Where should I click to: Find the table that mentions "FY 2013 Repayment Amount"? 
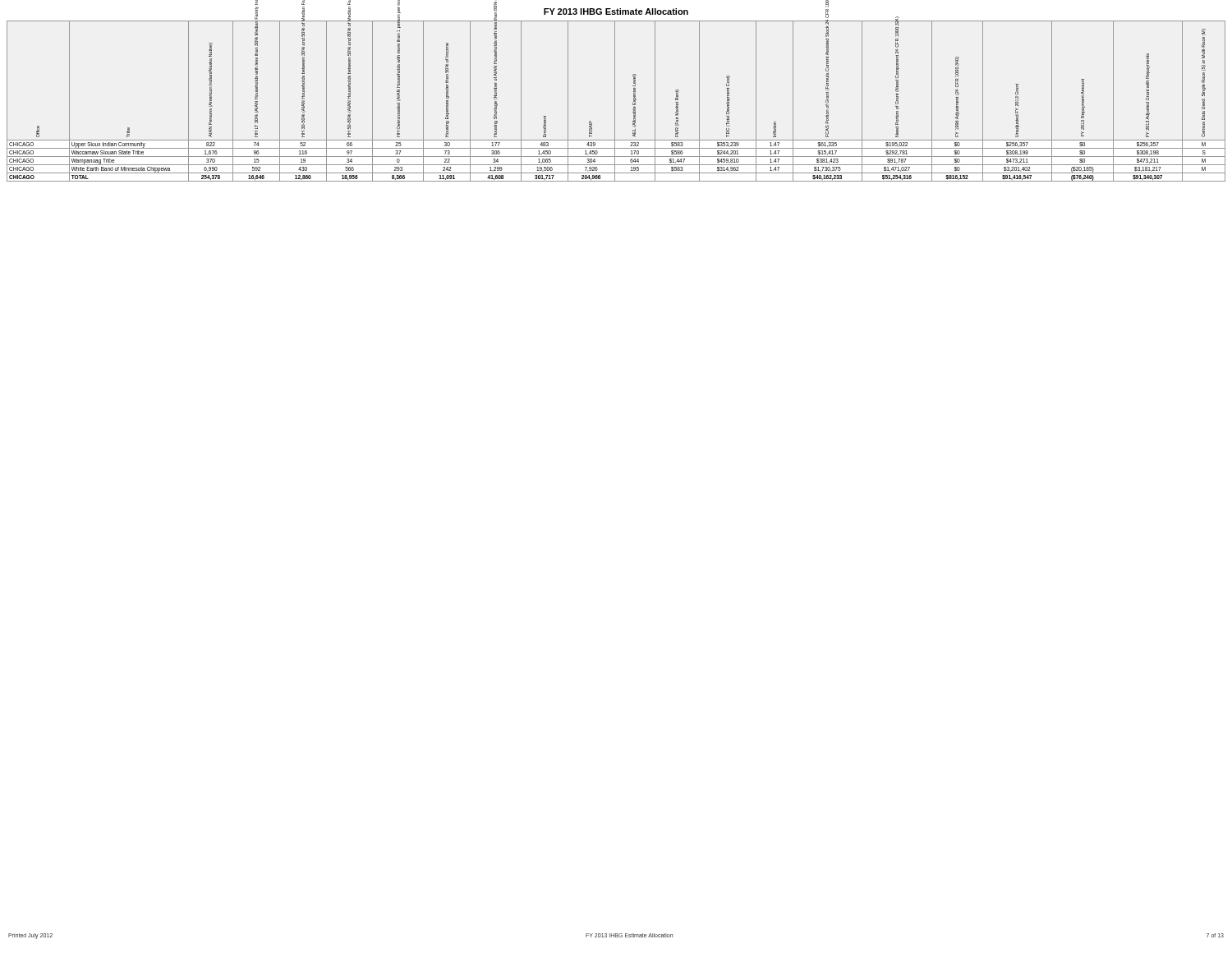(616, 101)
